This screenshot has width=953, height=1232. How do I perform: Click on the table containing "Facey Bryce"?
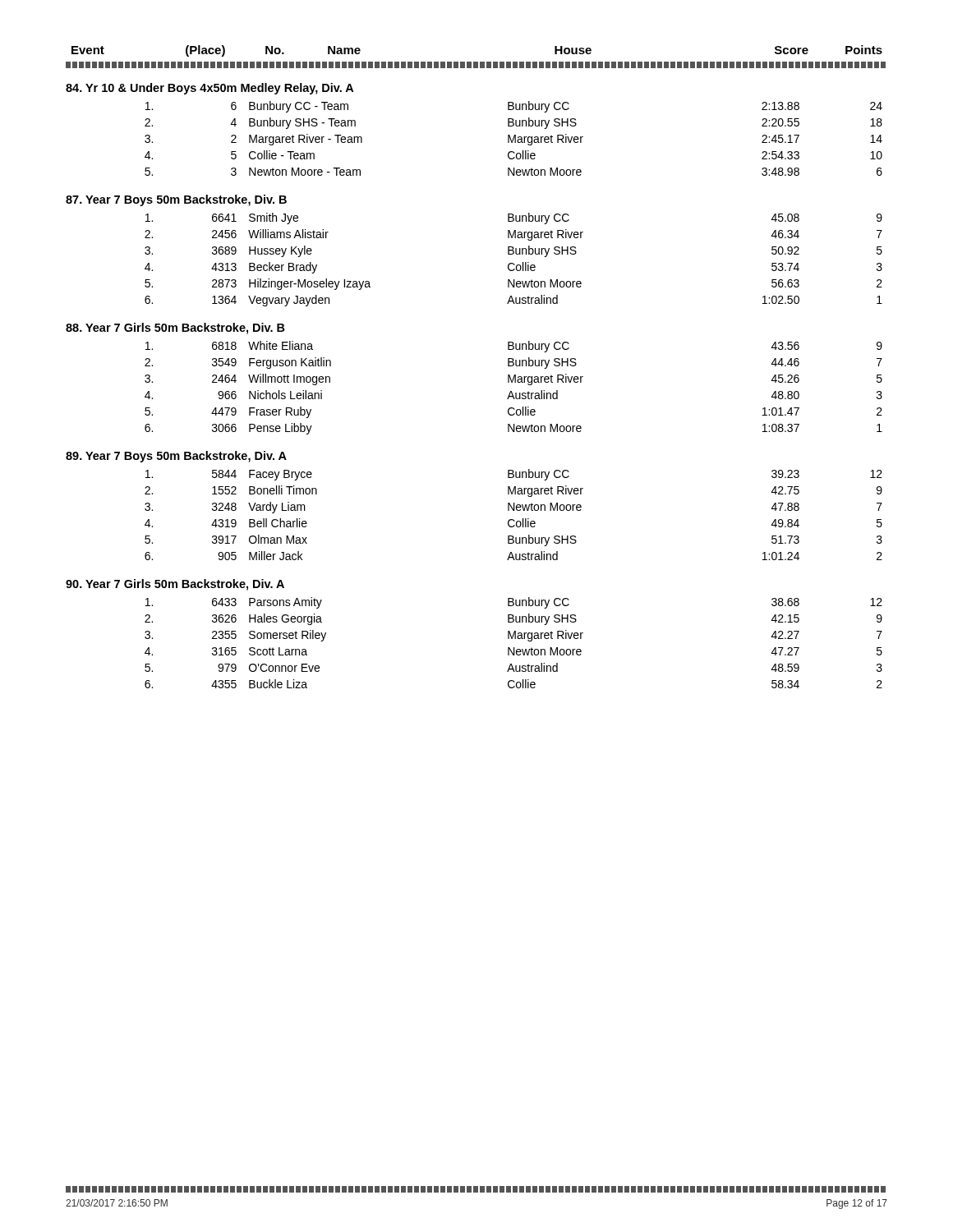[476, 515]
